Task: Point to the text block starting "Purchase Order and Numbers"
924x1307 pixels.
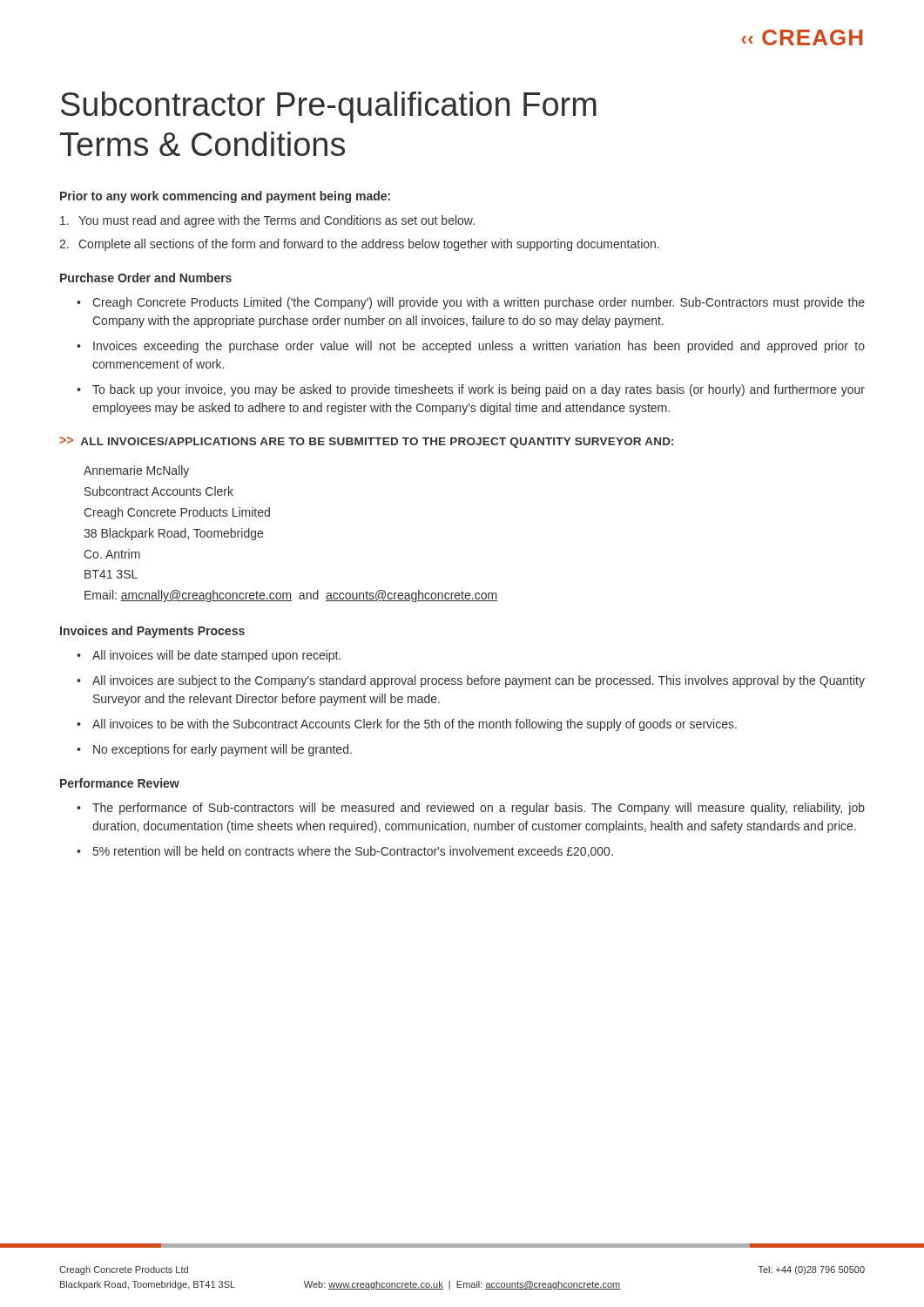Action: click(146, 278)
